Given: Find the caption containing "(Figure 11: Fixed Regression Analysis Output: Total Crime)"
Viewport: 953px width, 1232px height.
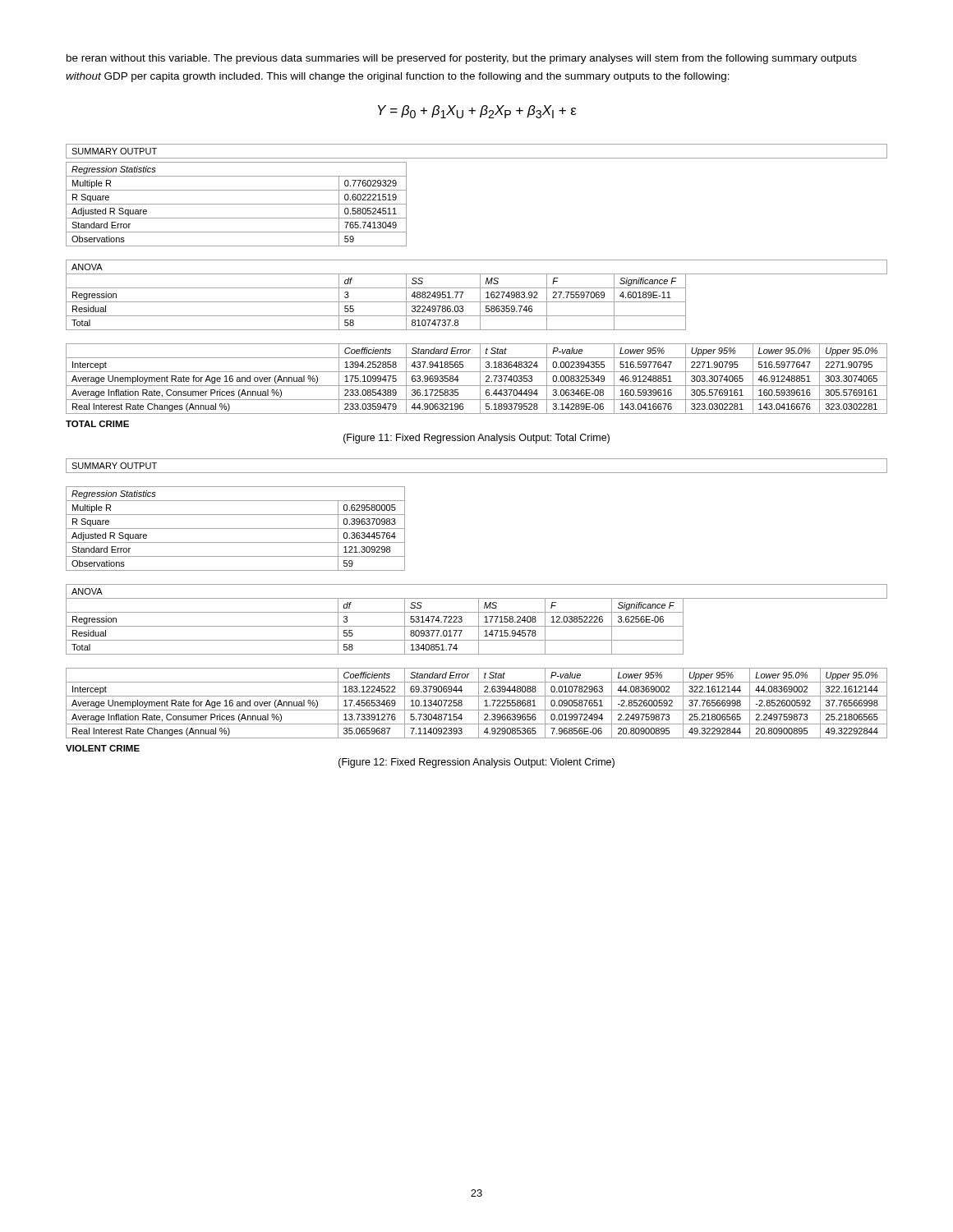Looking at the screenshot, I should point(476,438).
